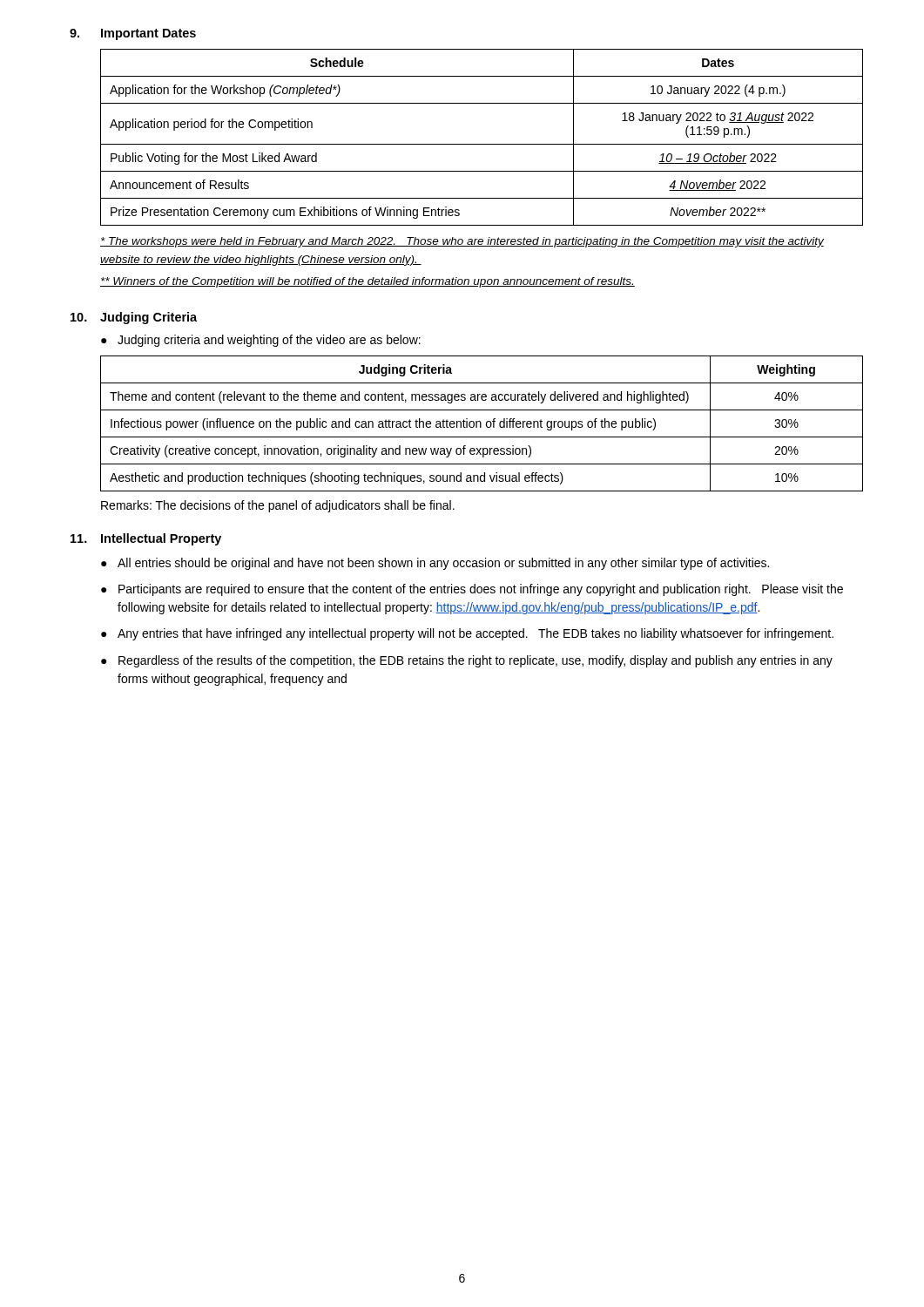Locate the element starting "Remarks: The decisions"
Screen dimensions: 1307x924
pos(278,505)
